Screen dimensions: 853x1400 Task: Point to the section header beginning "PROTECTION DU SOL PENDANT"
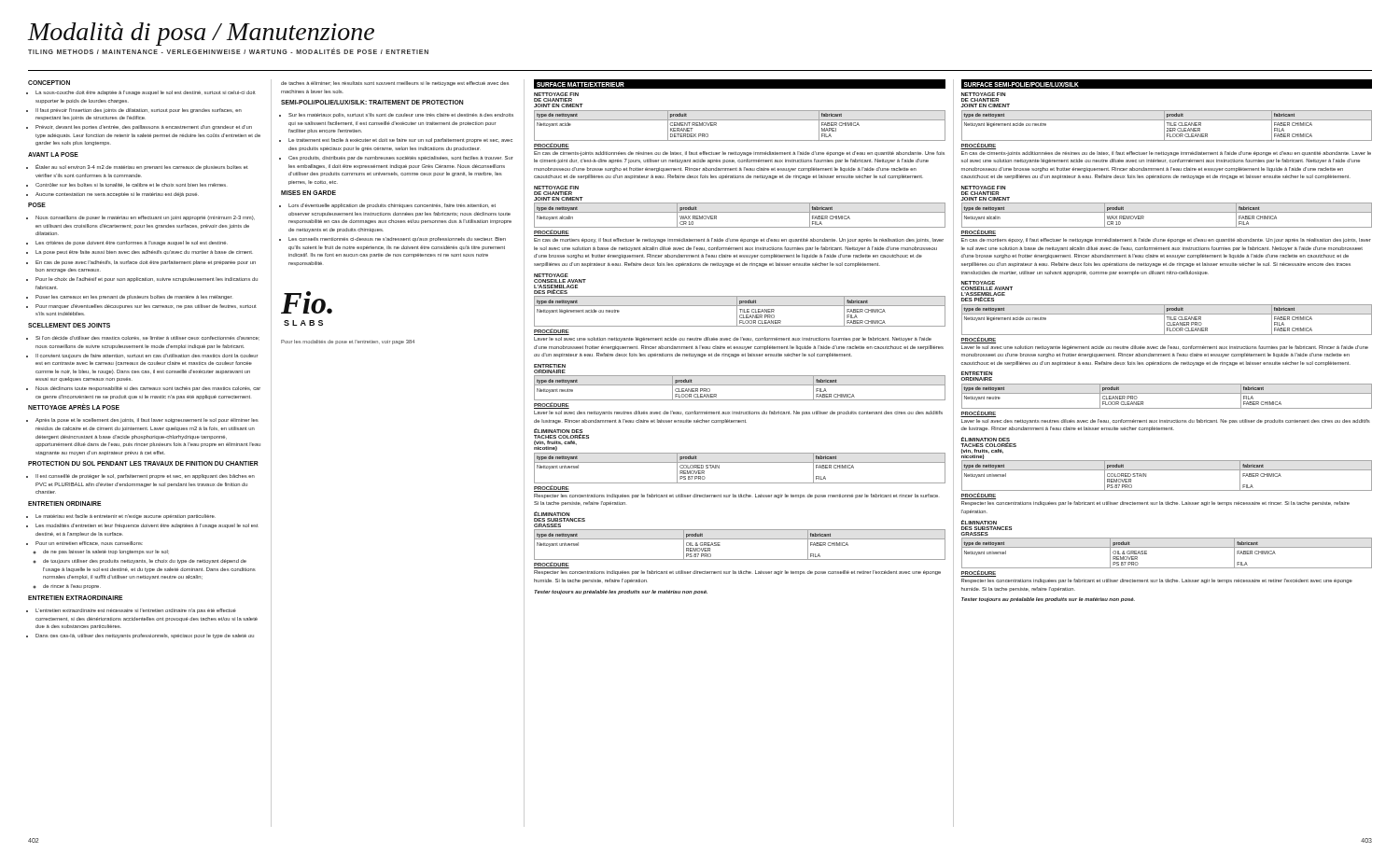pos(143,464)
